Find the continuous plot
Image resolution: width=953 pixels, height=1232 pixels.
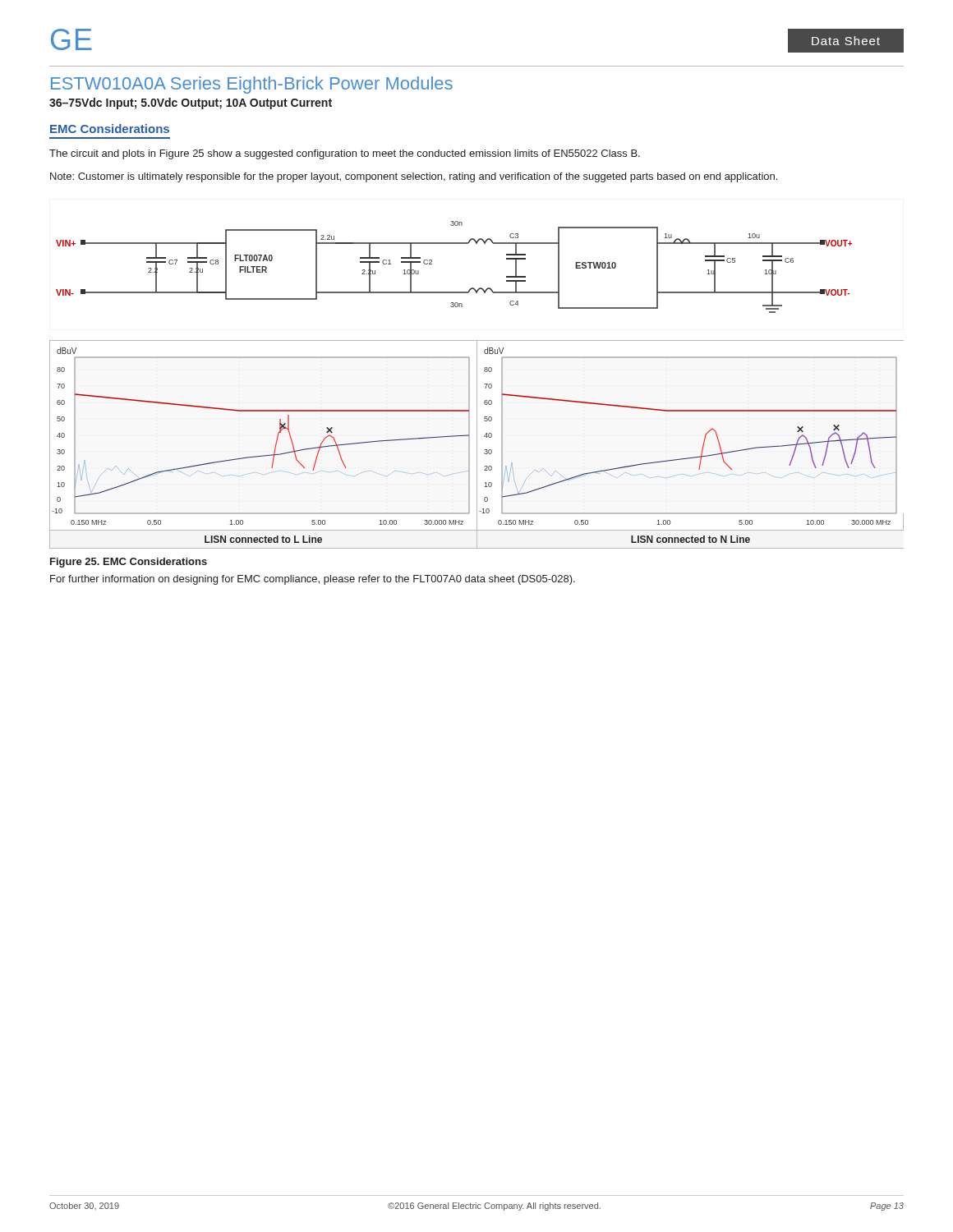tap(476, 444)
